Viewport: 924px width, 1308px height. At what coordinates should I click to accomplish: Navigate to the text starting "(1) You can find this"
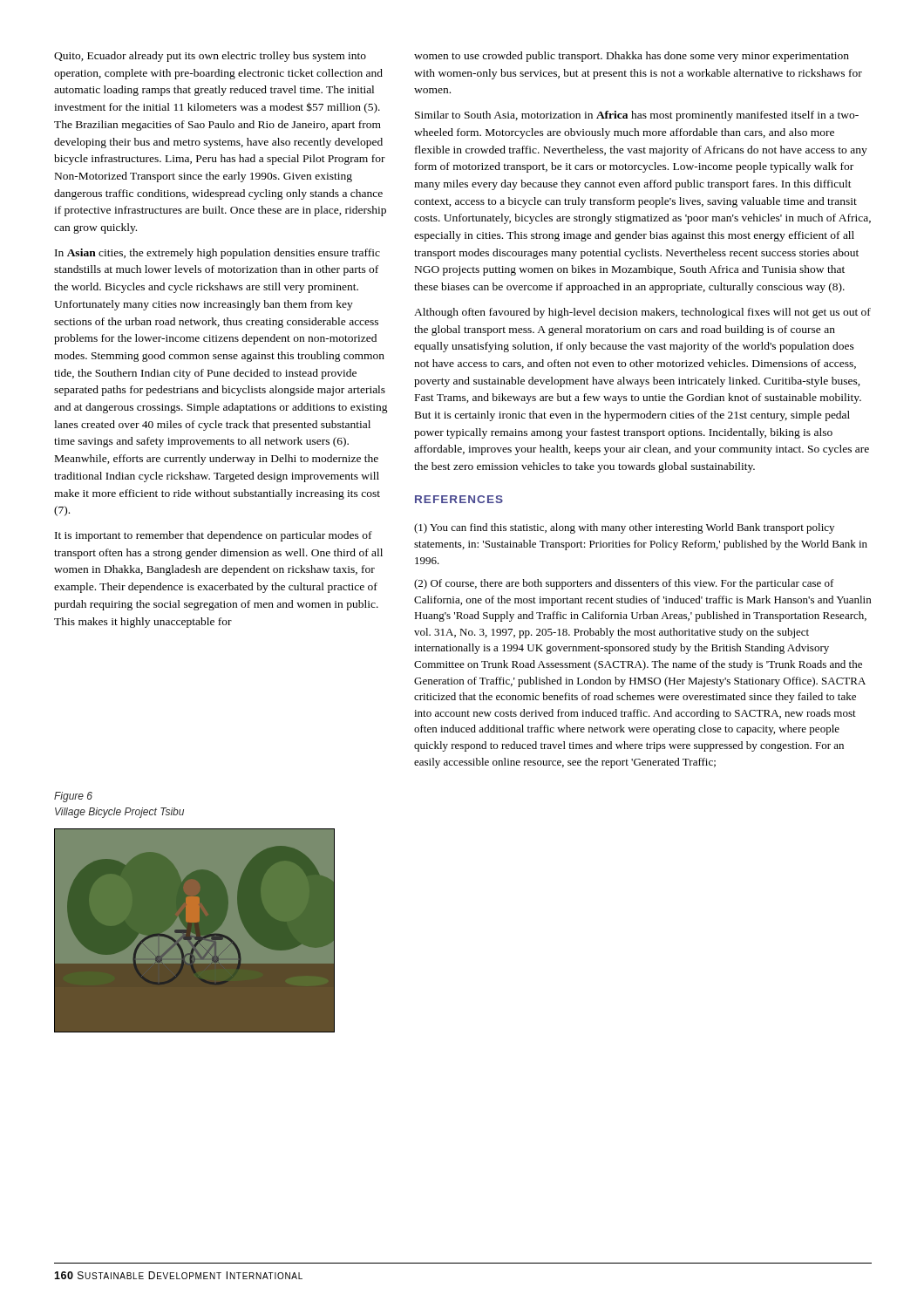(x=641, y=544)
